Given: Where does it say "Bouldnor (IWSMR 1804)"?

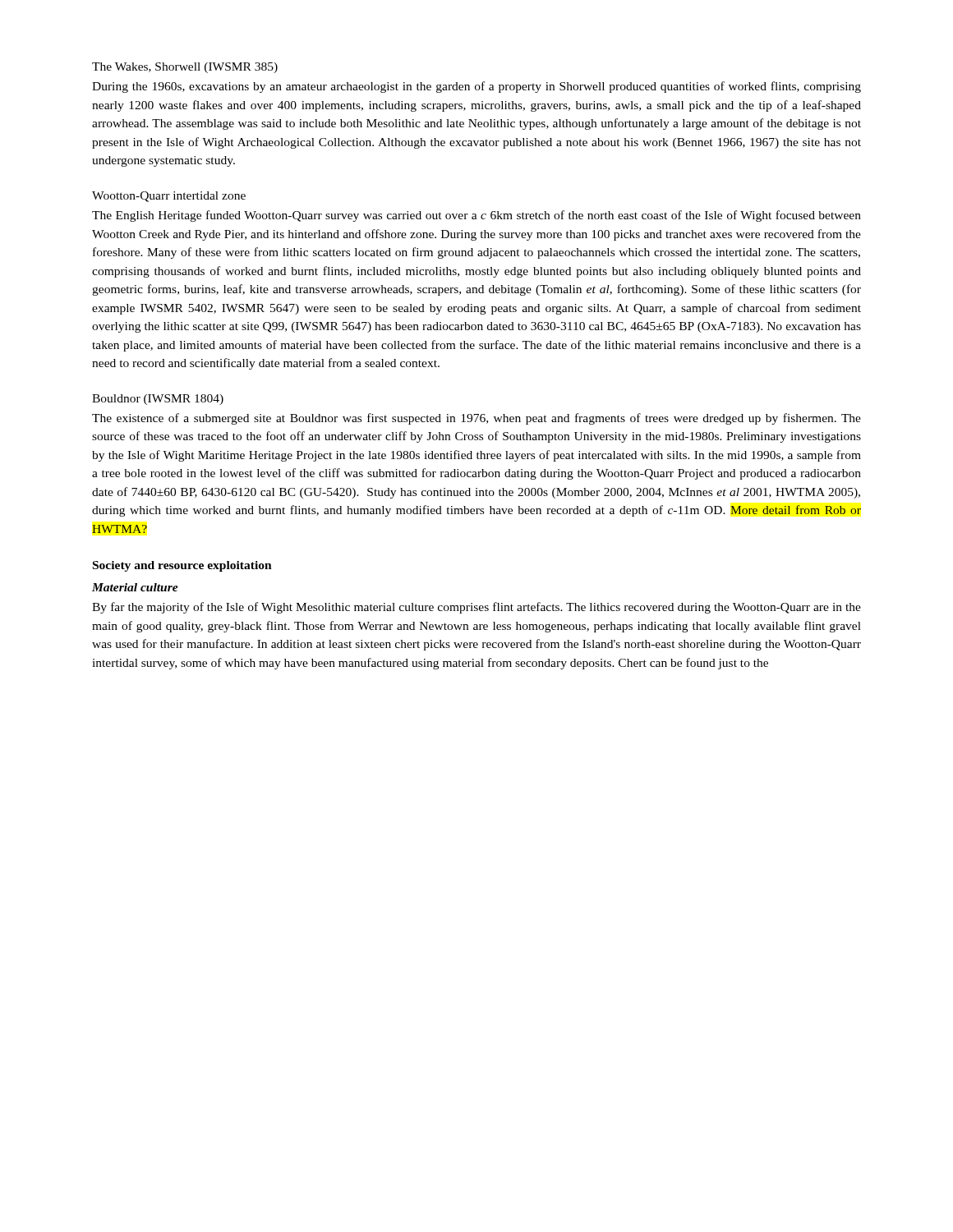Looking at the screenshot, I should [x=158, y=398].
